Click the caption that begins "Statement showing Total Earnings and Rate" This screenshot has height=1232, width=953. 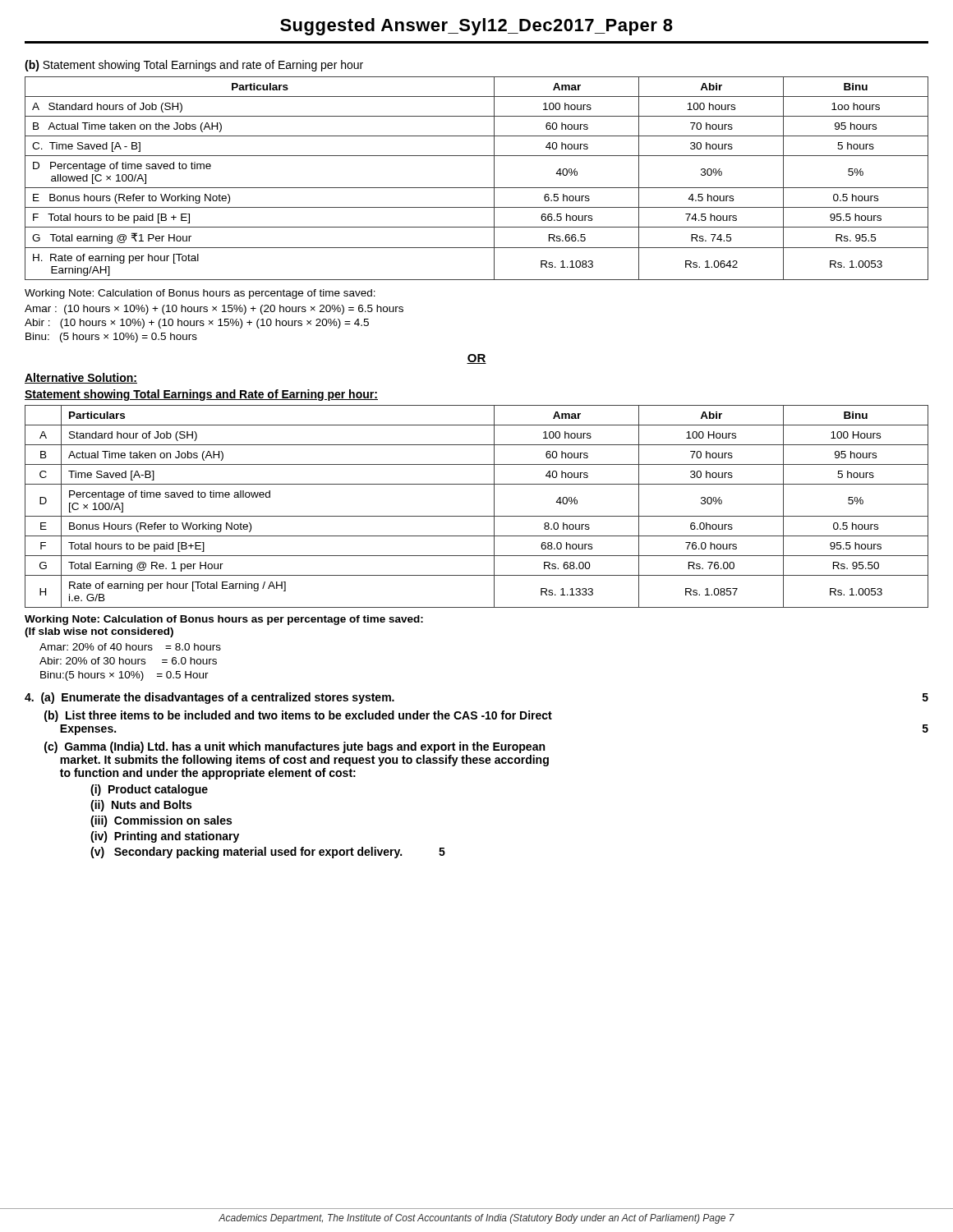click(201, 394)
